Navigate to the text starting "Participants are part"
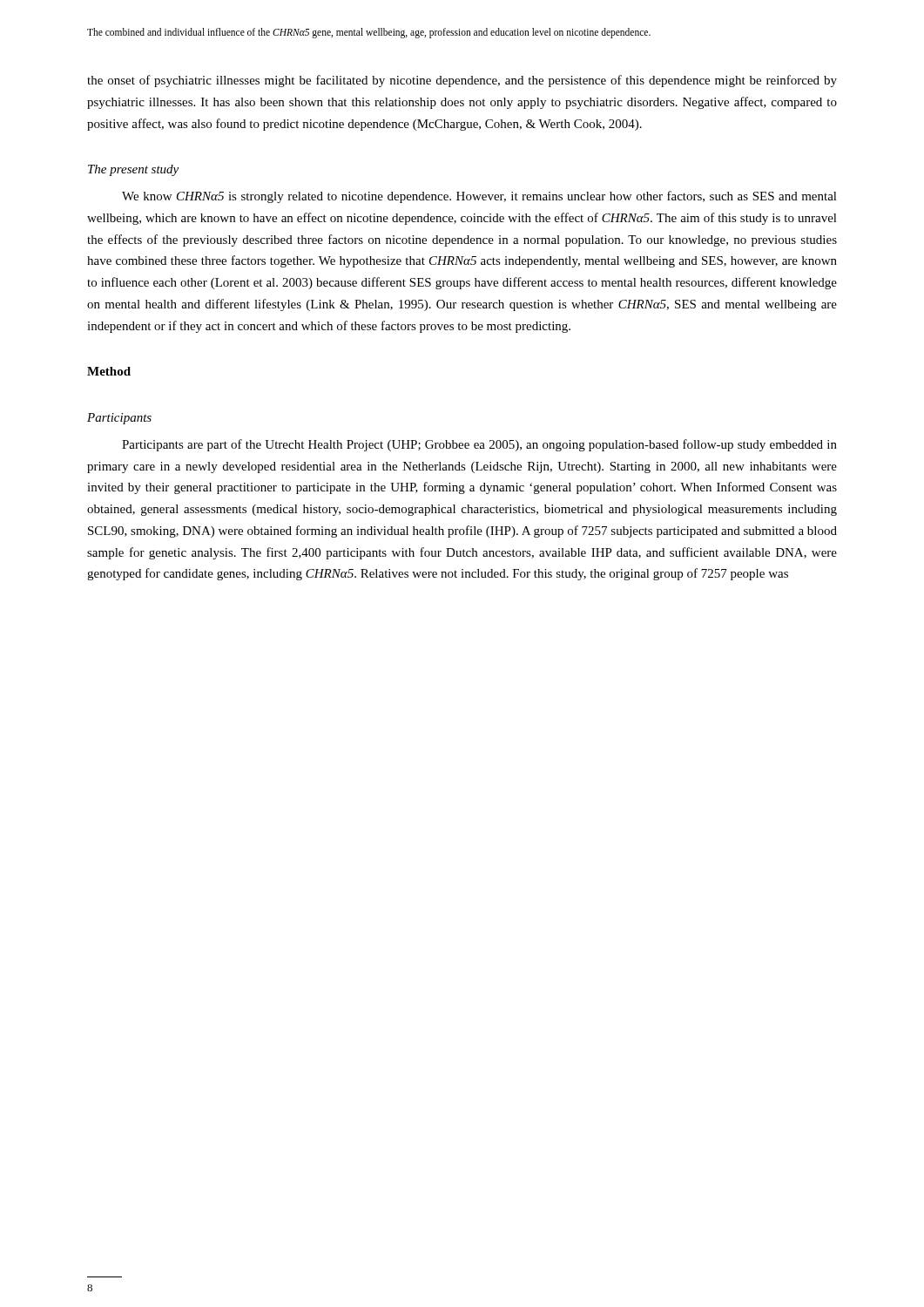Viewport: 924px width, 1307px height. tap(462, 509)
